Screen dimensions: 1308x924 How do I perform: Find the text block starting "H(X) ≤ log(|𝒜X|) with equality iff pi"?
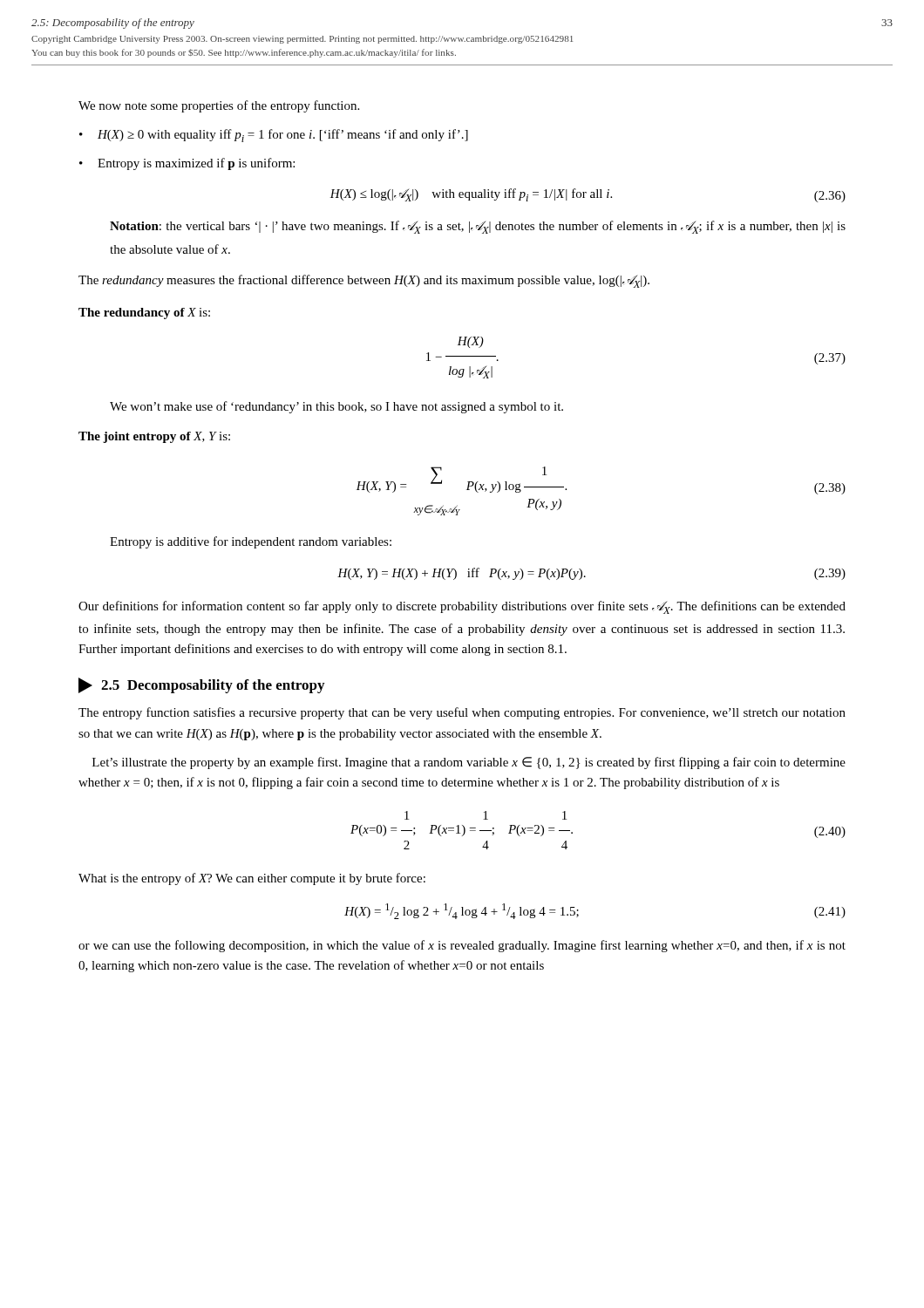[x=588, y=195]
